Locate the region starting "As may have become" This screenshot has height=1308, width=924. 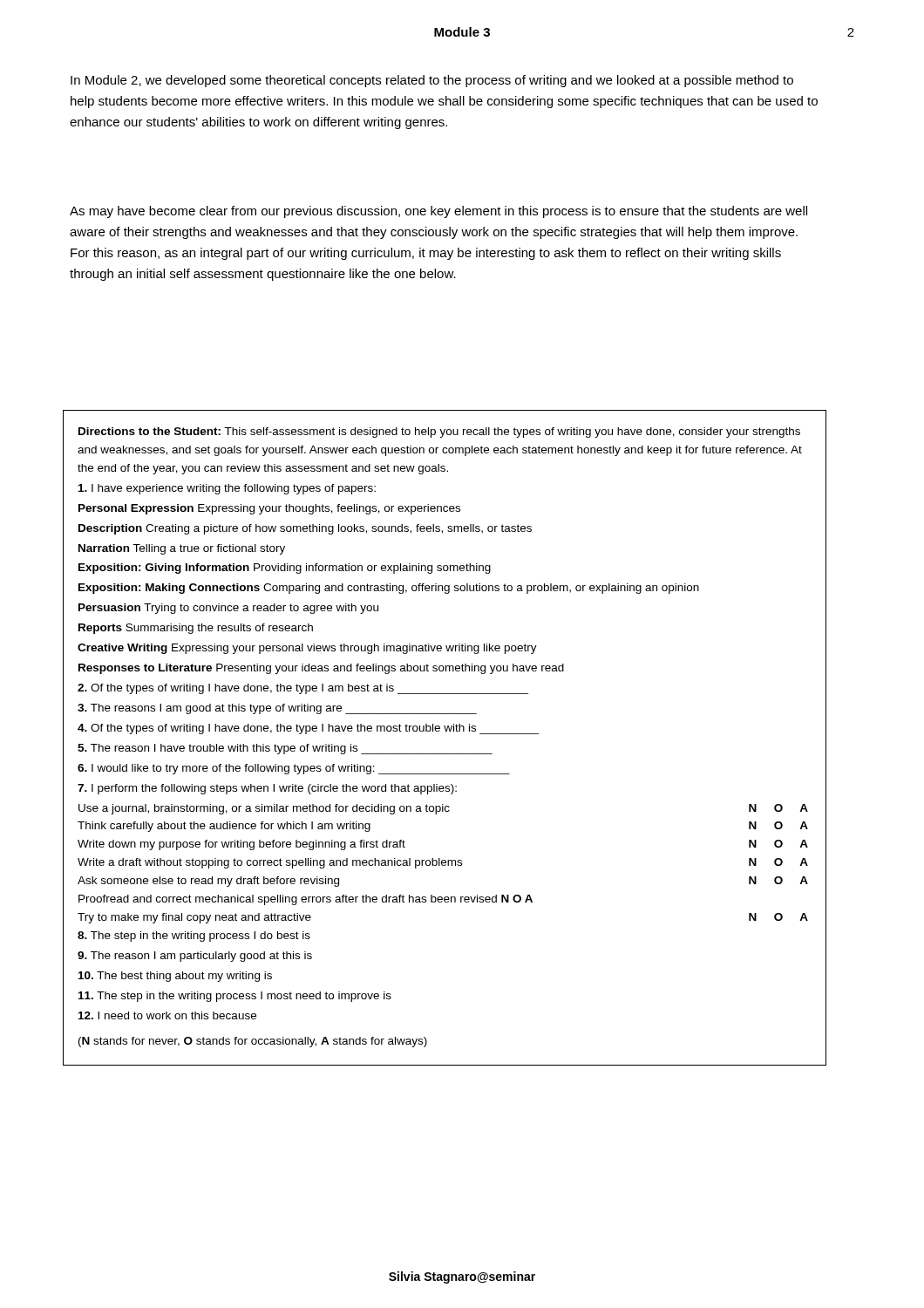pos(439,242)
